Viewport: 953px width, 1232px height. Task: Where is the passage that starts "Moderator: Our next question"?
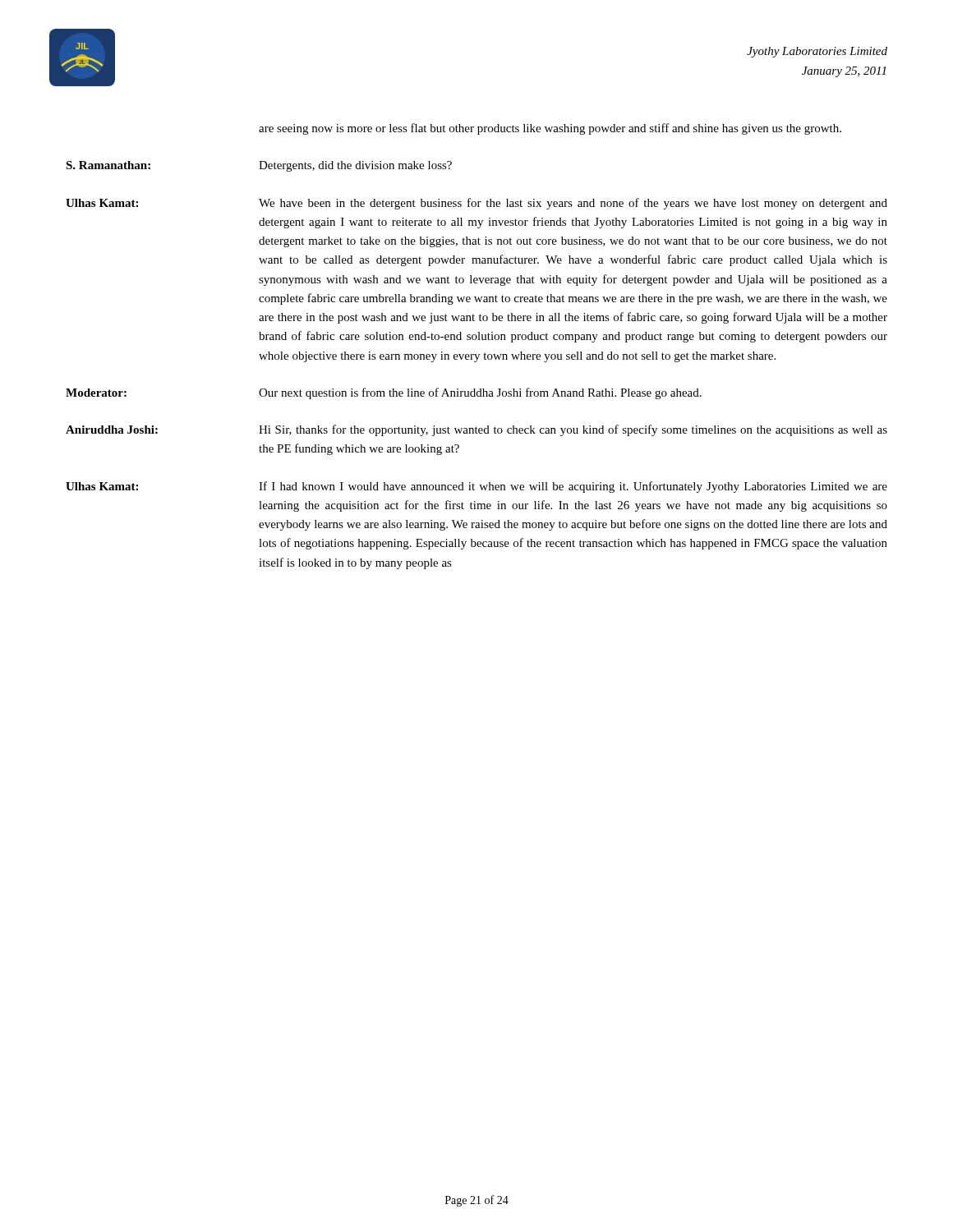pos(476,393)
